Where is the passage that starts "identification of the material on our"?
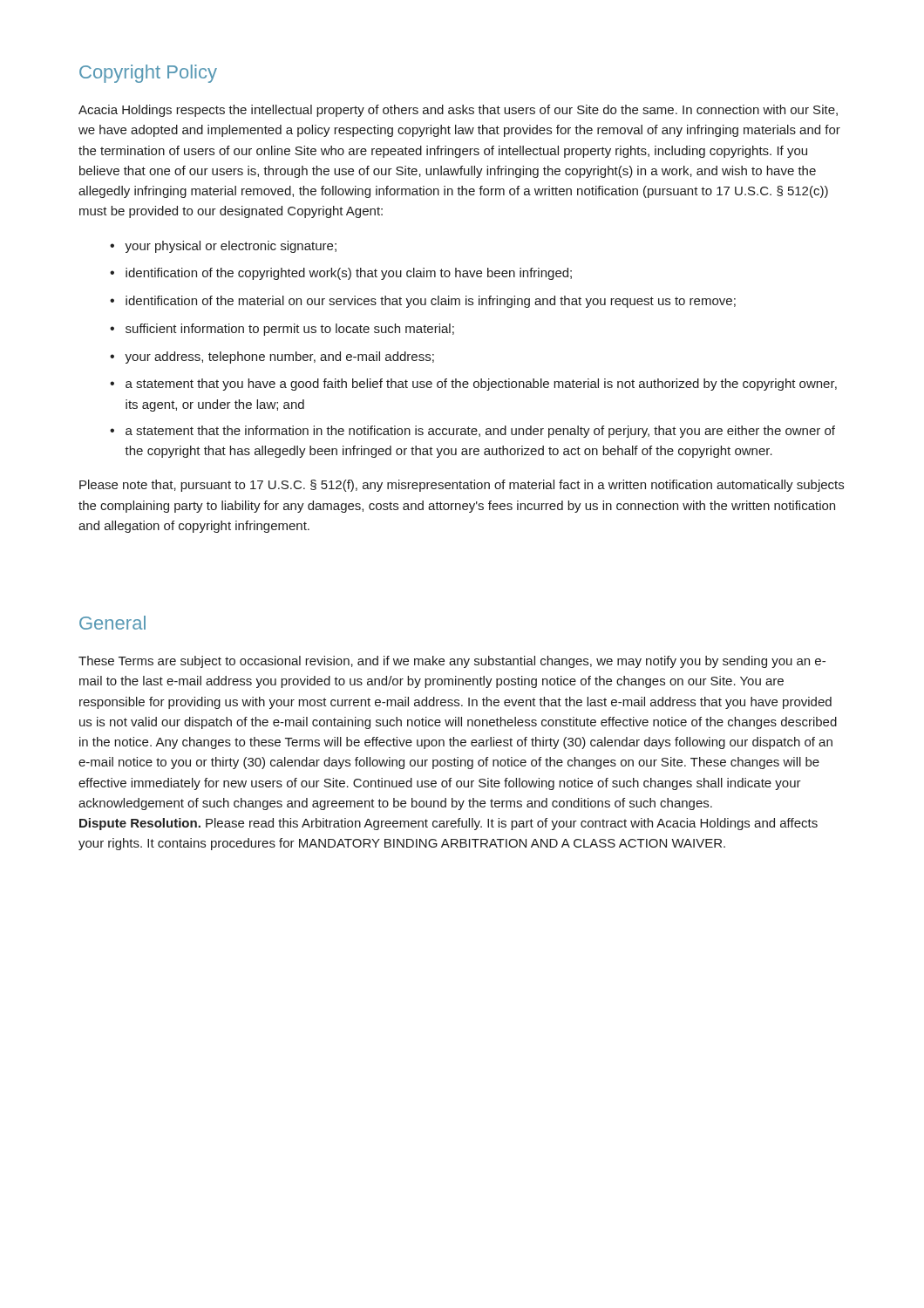 tap(485, 301)
